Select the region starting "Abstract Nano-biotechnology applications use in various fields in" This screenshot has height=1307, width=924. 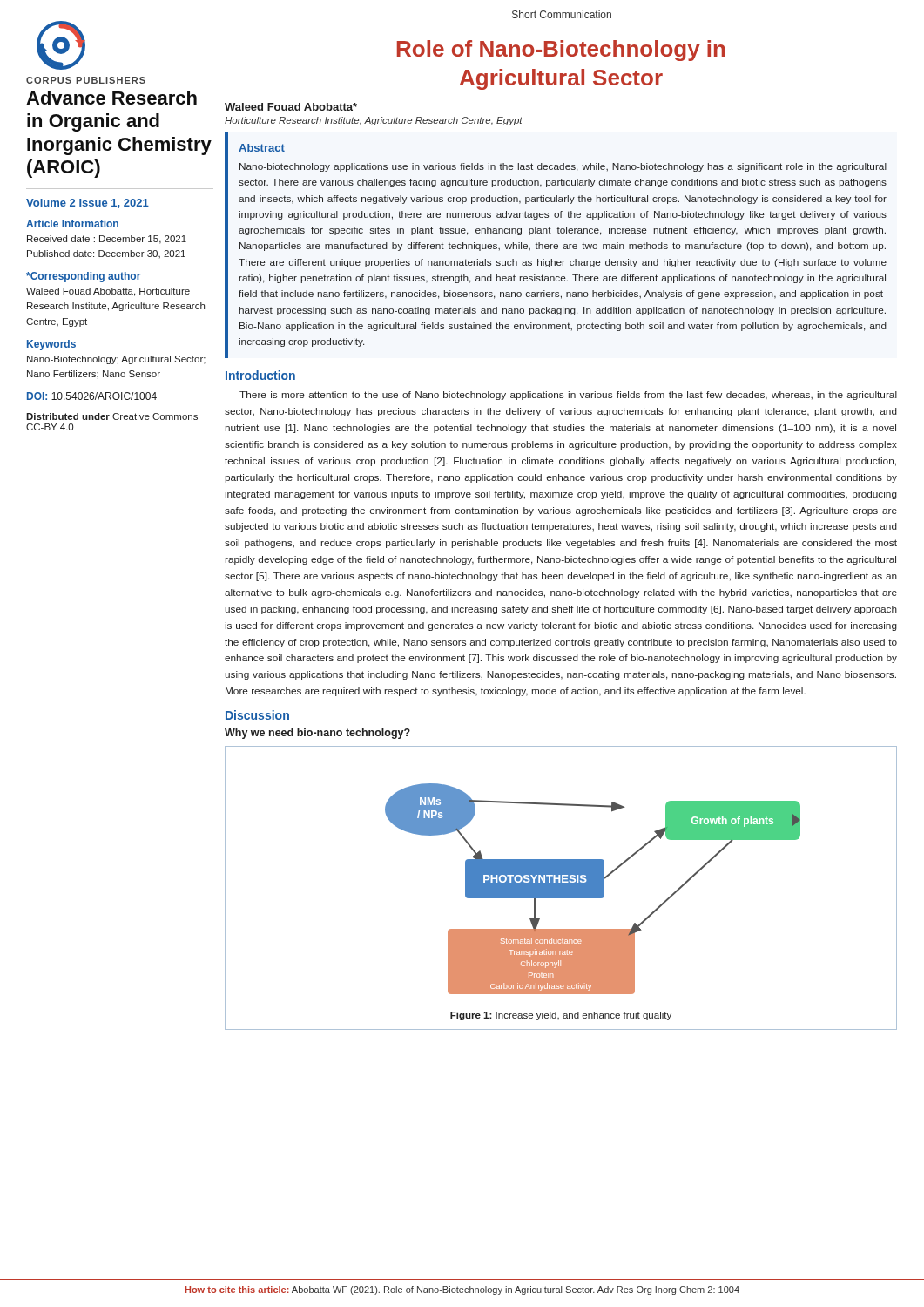point(561,245)
